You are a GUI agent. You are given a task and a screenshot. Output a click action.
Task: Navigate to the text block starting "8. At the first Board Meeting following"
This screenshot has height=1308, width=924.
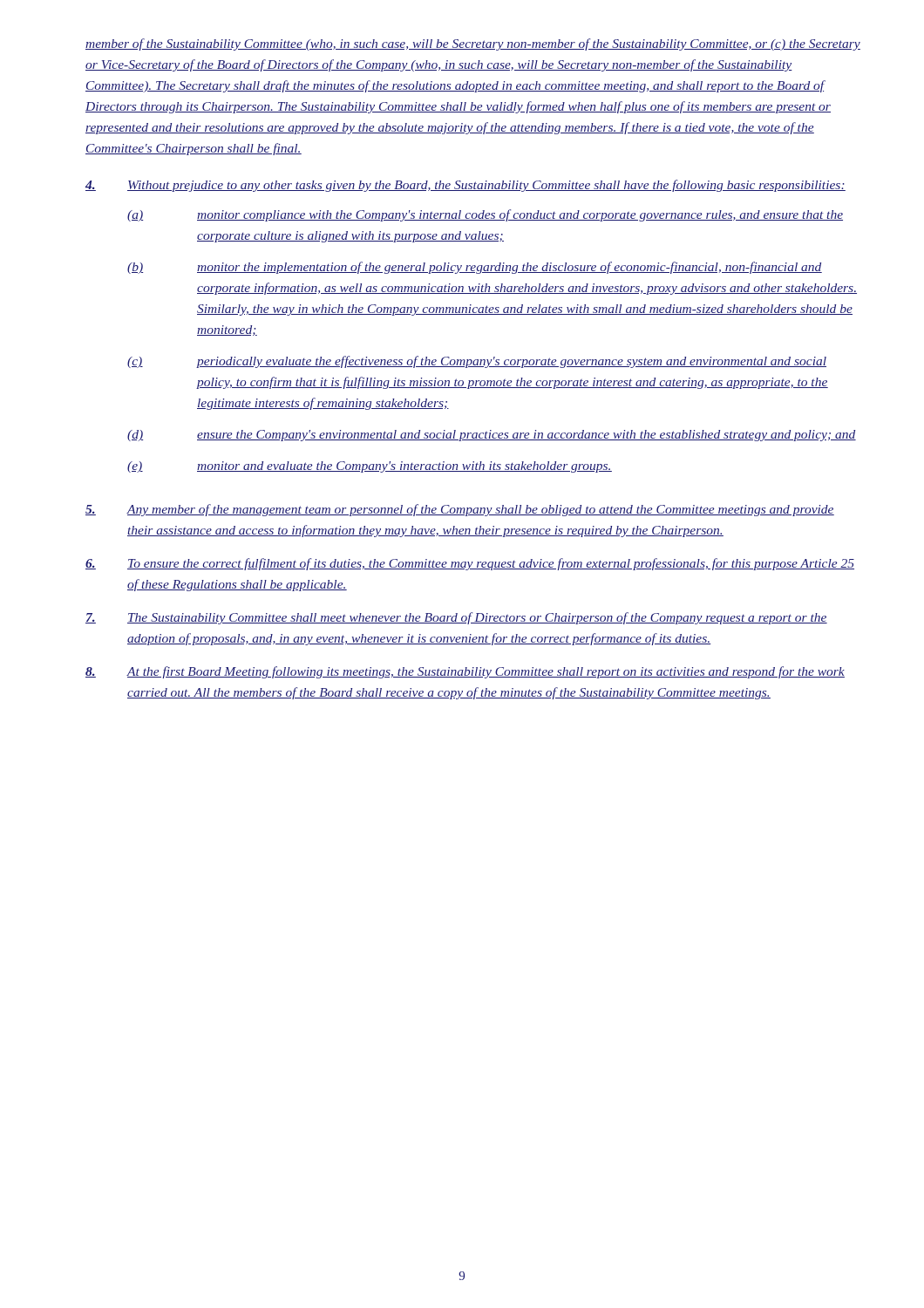coord(473,682)
